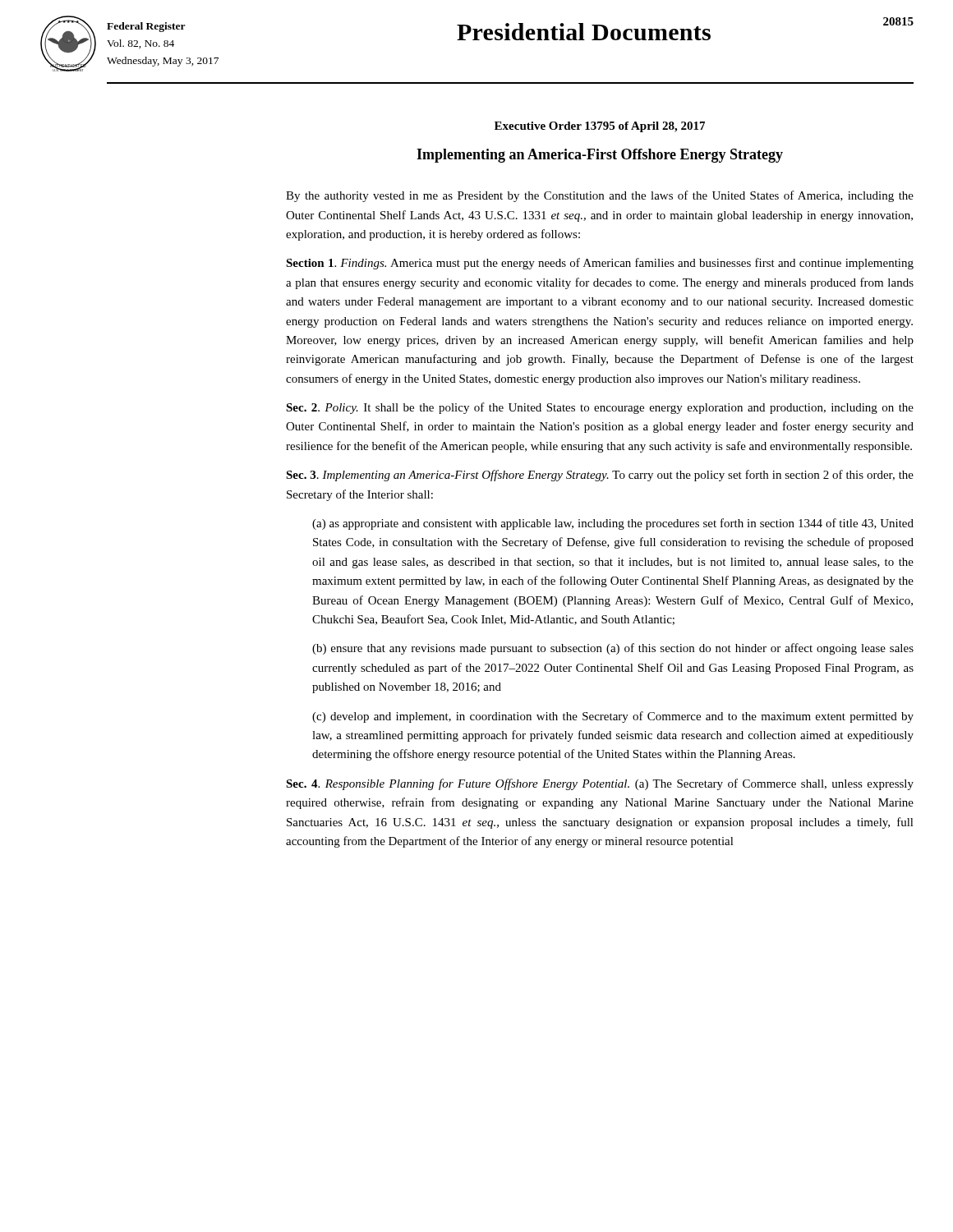Locate the block starting "By the authority vested in me"
The image size is (953, 1232).
click(600, 215)
